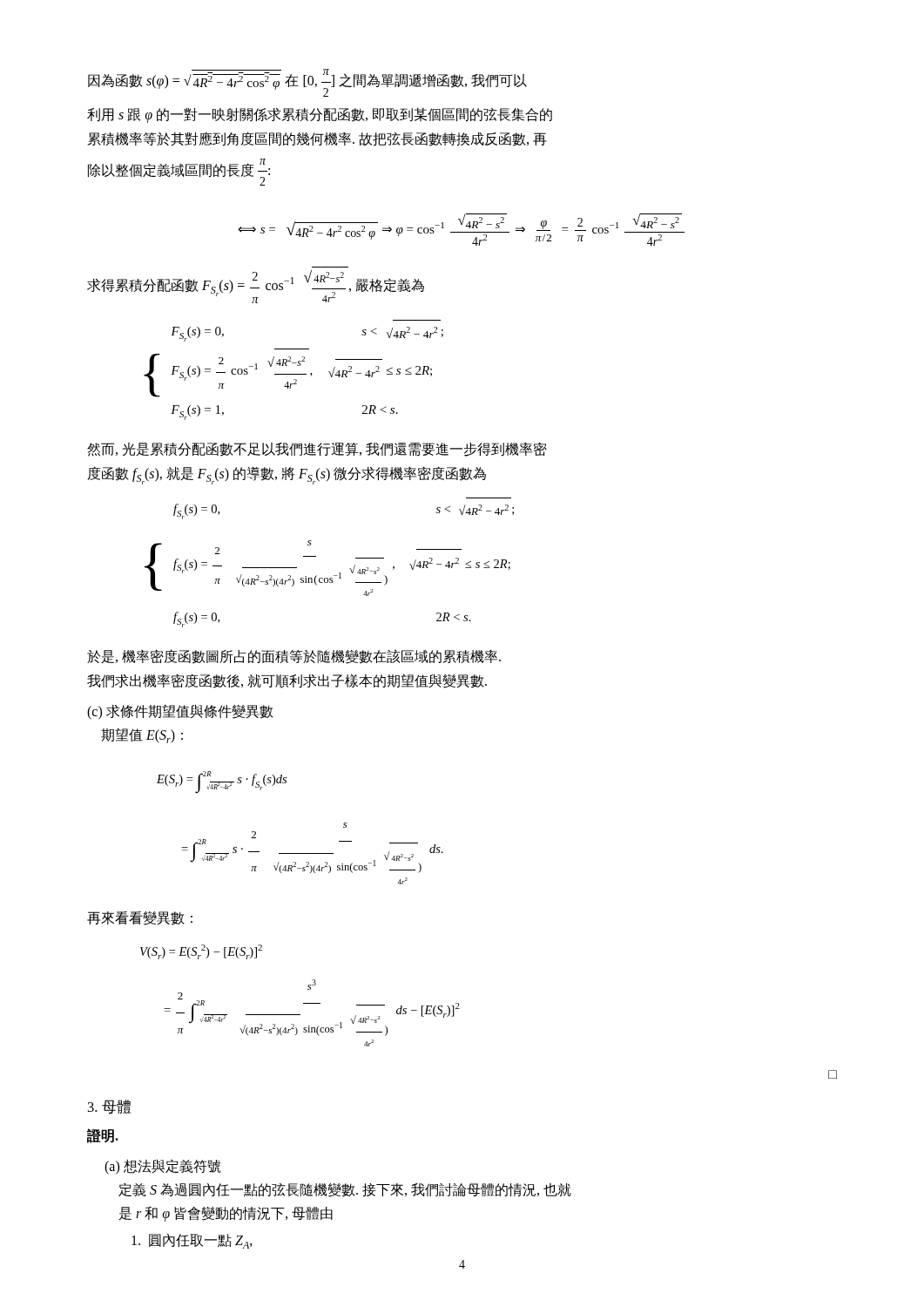Find the text containing "於是, 機率密度函數圖所占的面積等於隨機變數在該區域的累積機率. 我們求出機率密度函數後, 就可順利求出子樣本的期望值與變異數."
Screen dimensions: 1307x924
(x=294, y=669)
